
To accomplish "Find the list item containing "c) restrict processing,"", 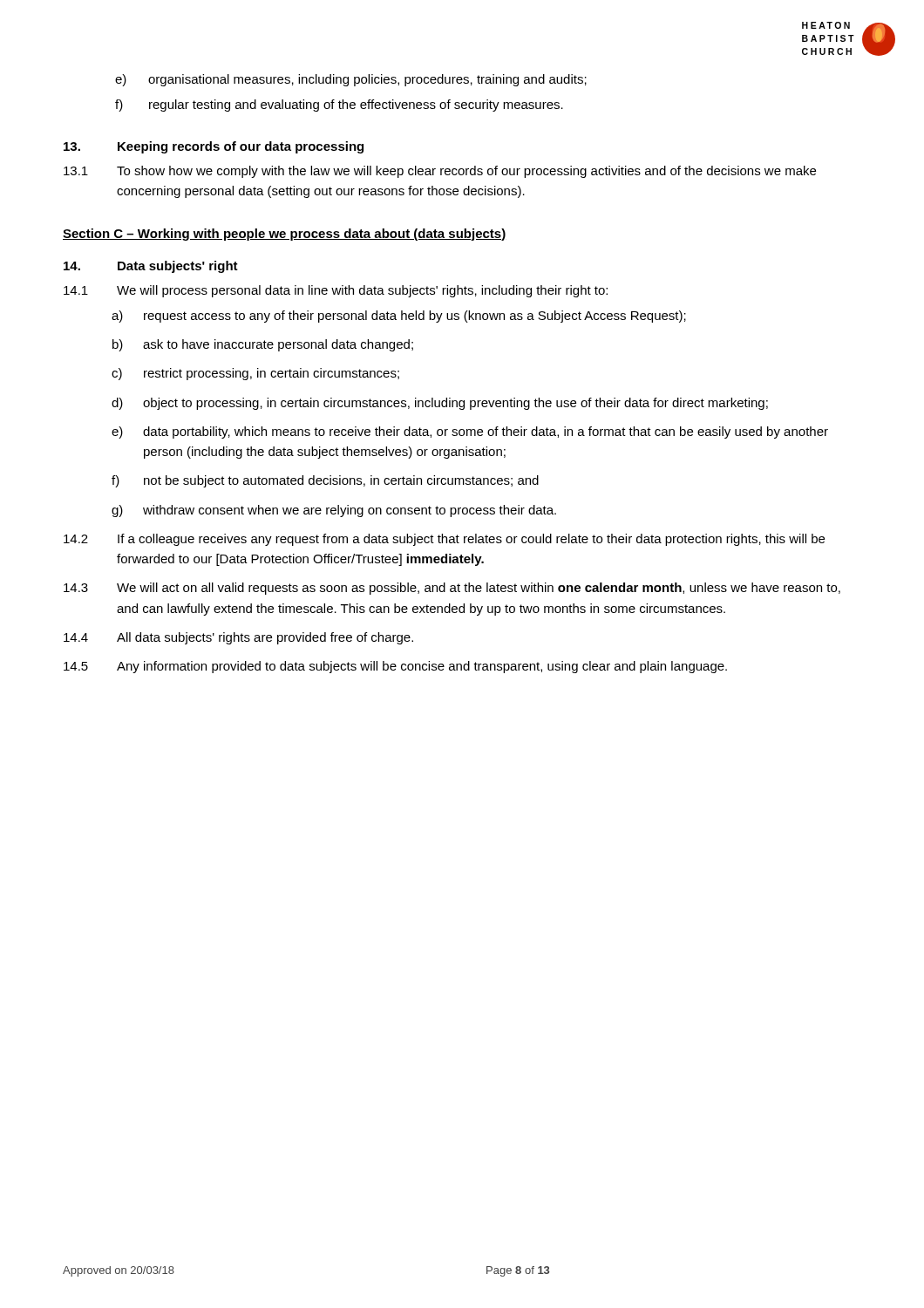I will point(255,374).
